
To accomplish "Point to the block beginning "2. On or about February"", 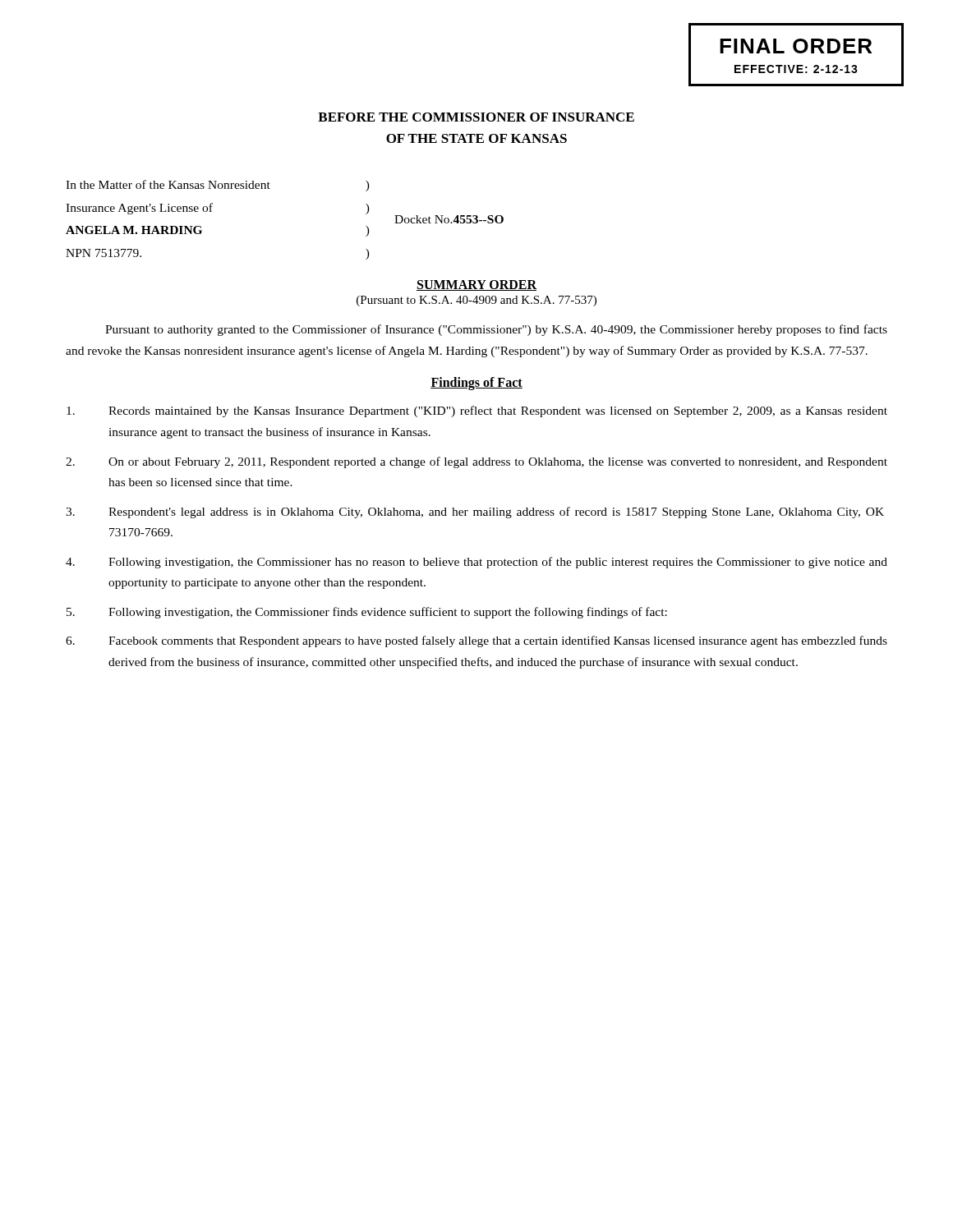I will point(476,472).
